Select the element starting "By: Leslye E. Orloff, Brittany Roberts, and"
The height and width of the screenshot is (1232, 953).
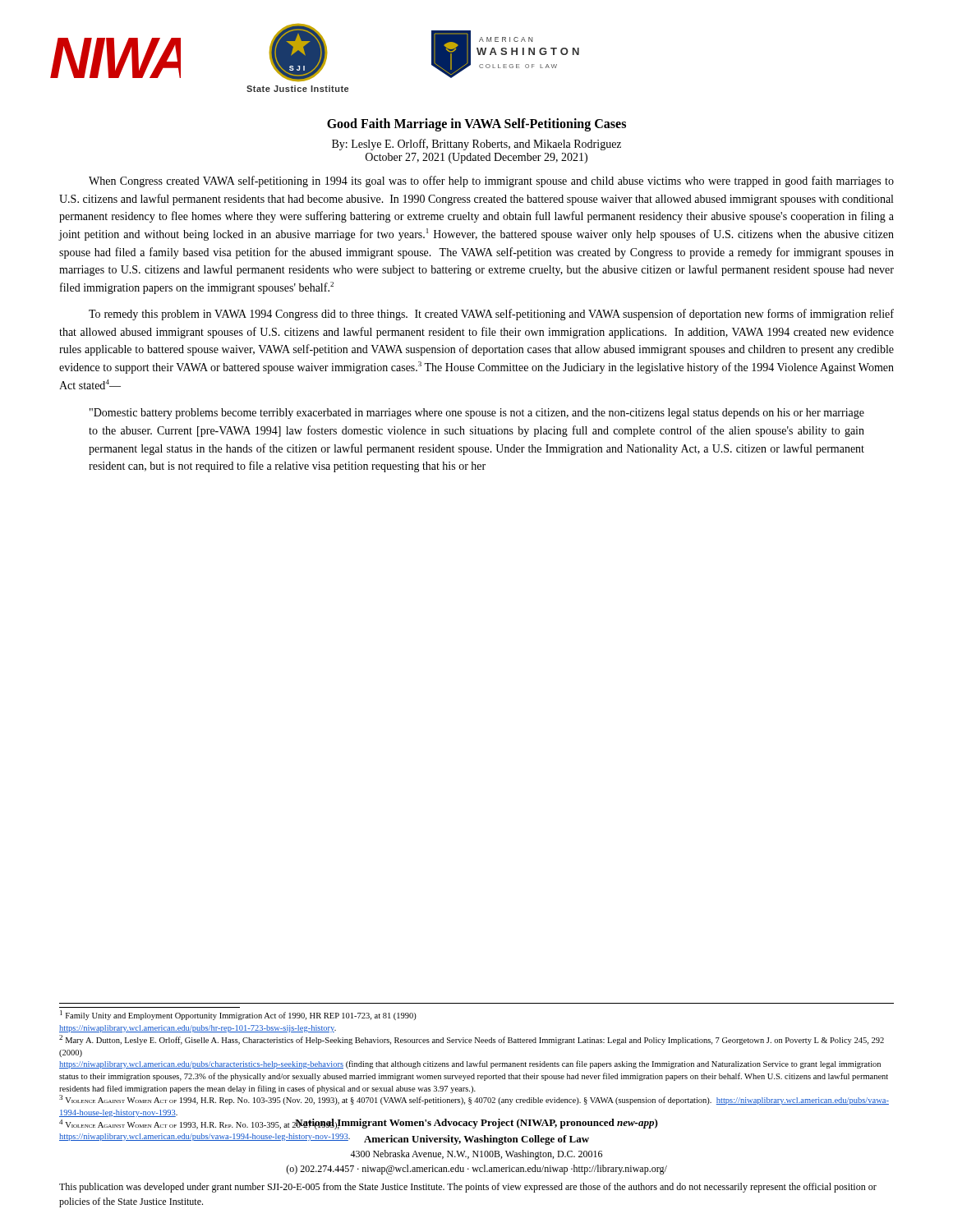476,151
